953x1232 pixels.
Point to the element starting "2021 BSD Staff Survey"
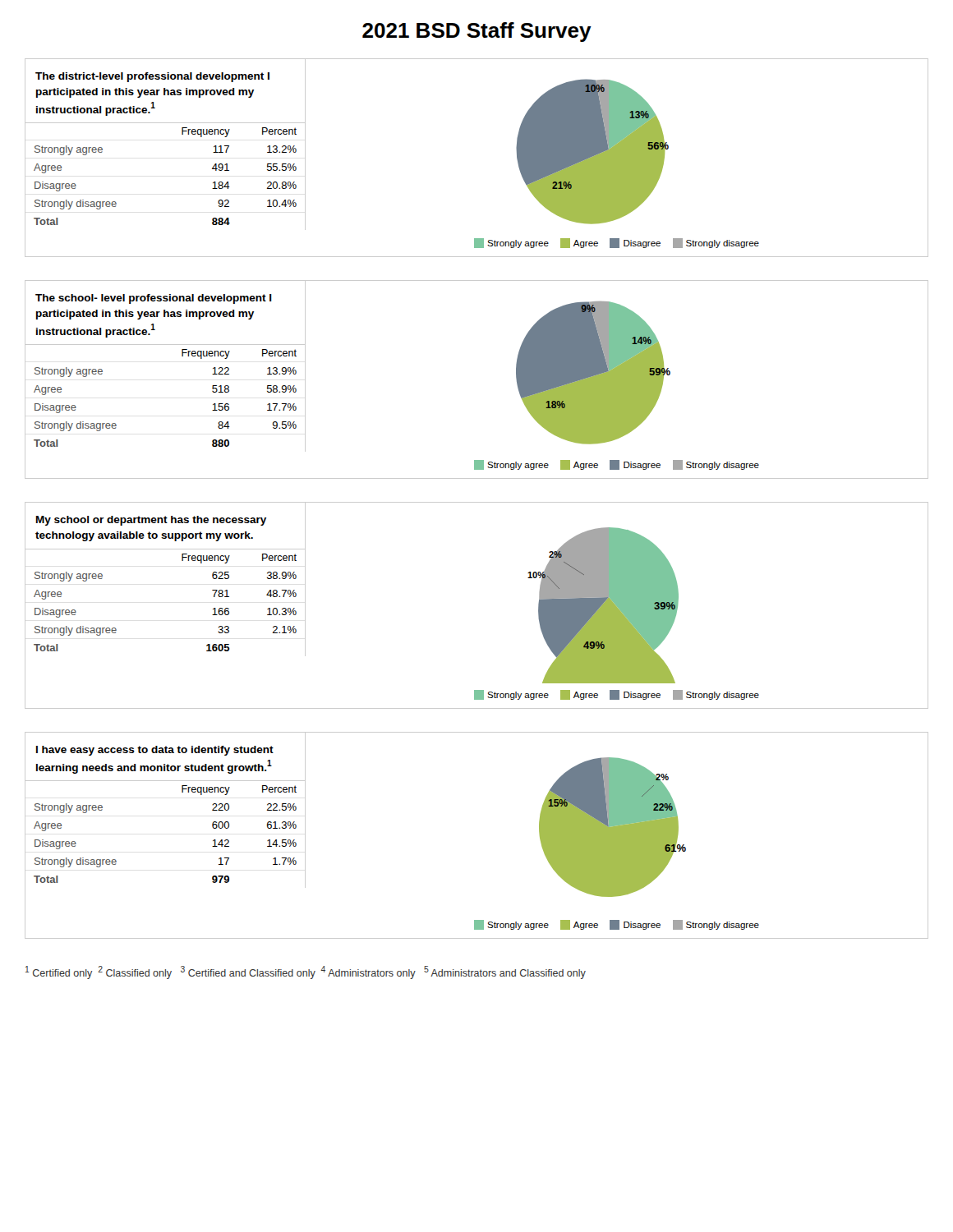click(x=476, y=30)
